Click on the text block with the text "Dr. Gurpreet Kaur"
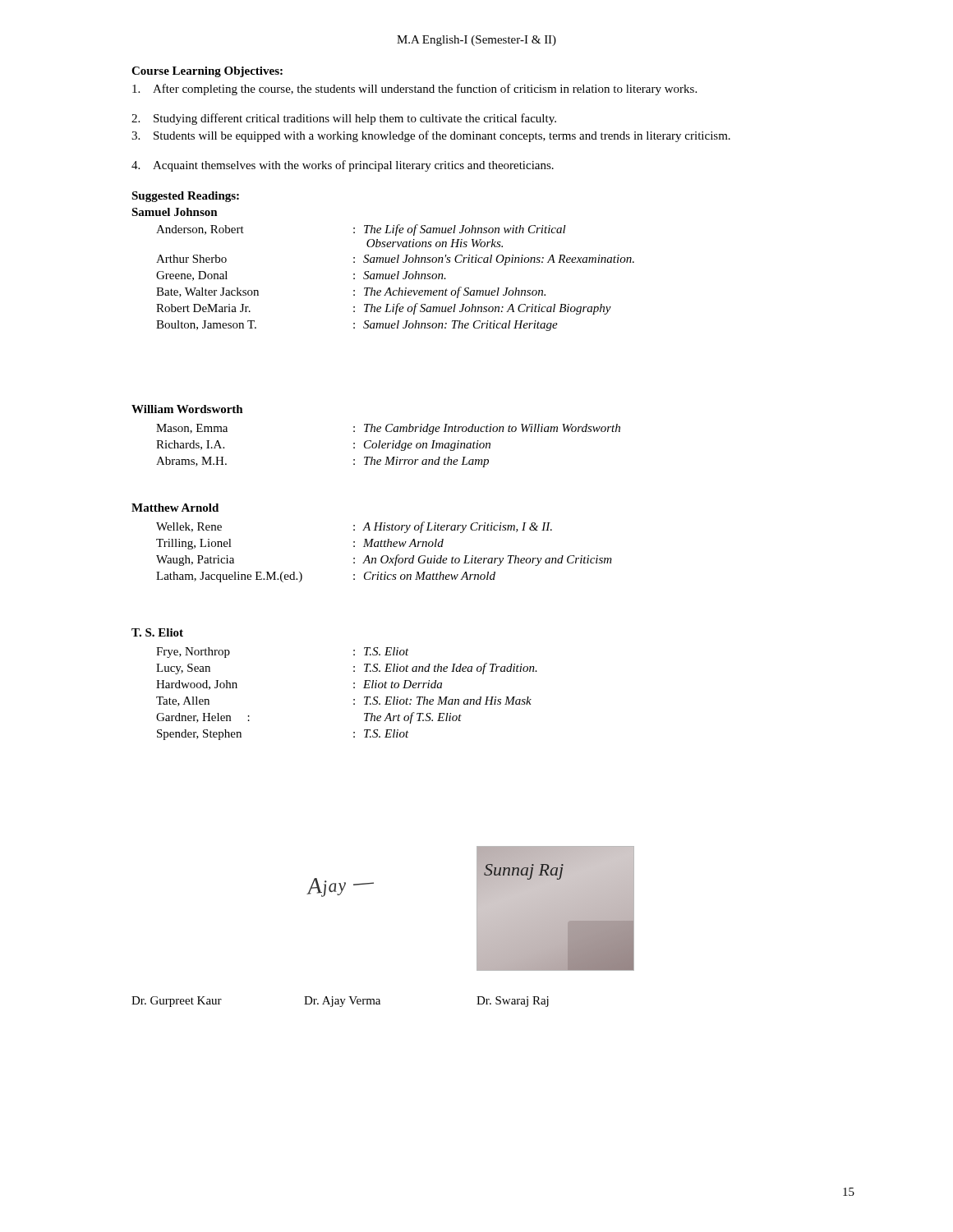Image resolution: width=953 pixels, height=1232 pixels. tap(390, 1001)
